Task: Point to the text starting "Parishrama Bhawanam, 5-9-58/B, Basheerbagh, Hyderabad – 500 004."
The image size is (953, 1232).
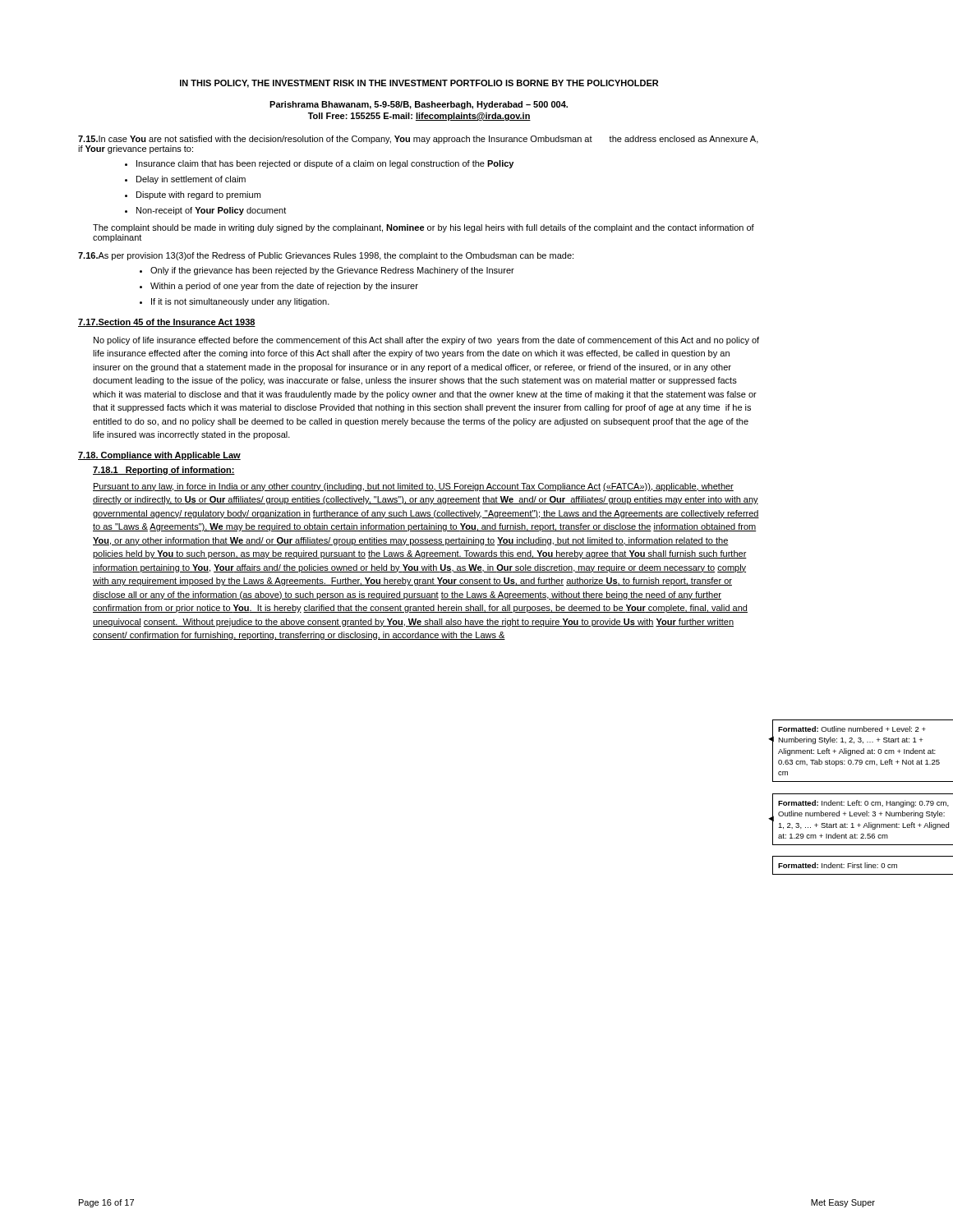Action: point(419,104)
